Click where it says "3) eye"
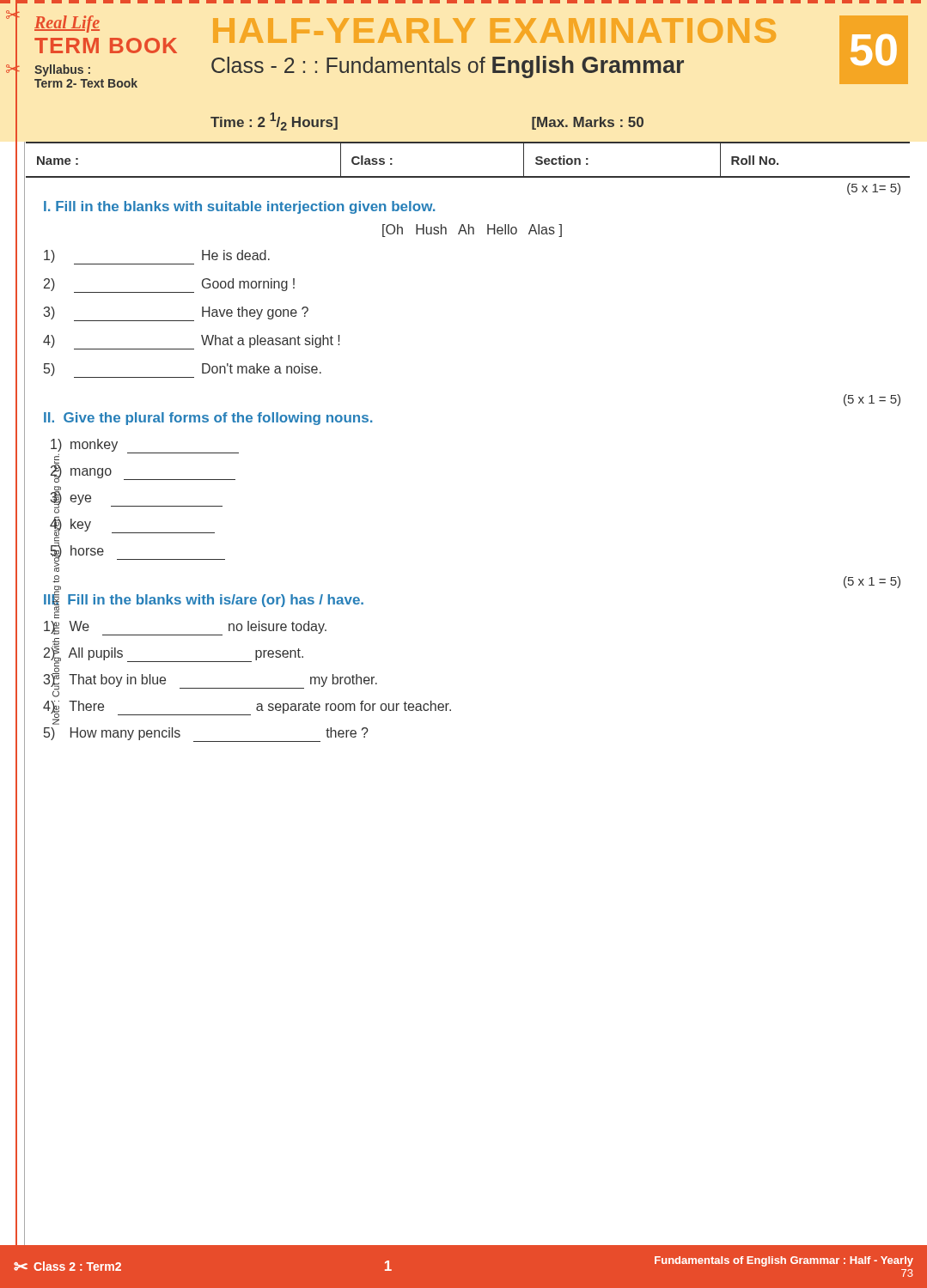927x1288 pixels. coord(136,498)
